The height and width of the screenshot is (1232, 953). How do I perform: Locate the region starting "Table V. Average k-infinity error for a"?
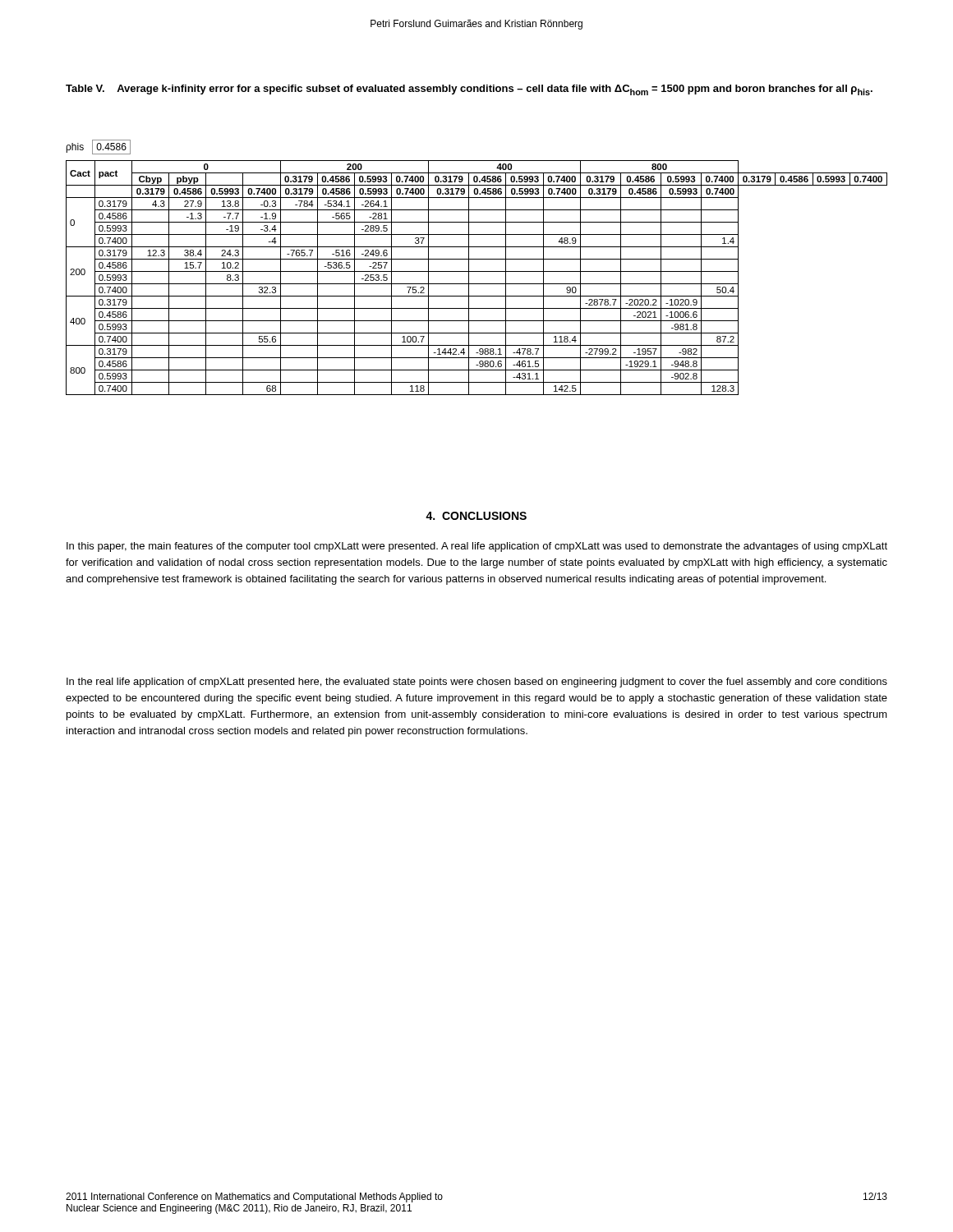pyautogui.click(x=469, y=89)
